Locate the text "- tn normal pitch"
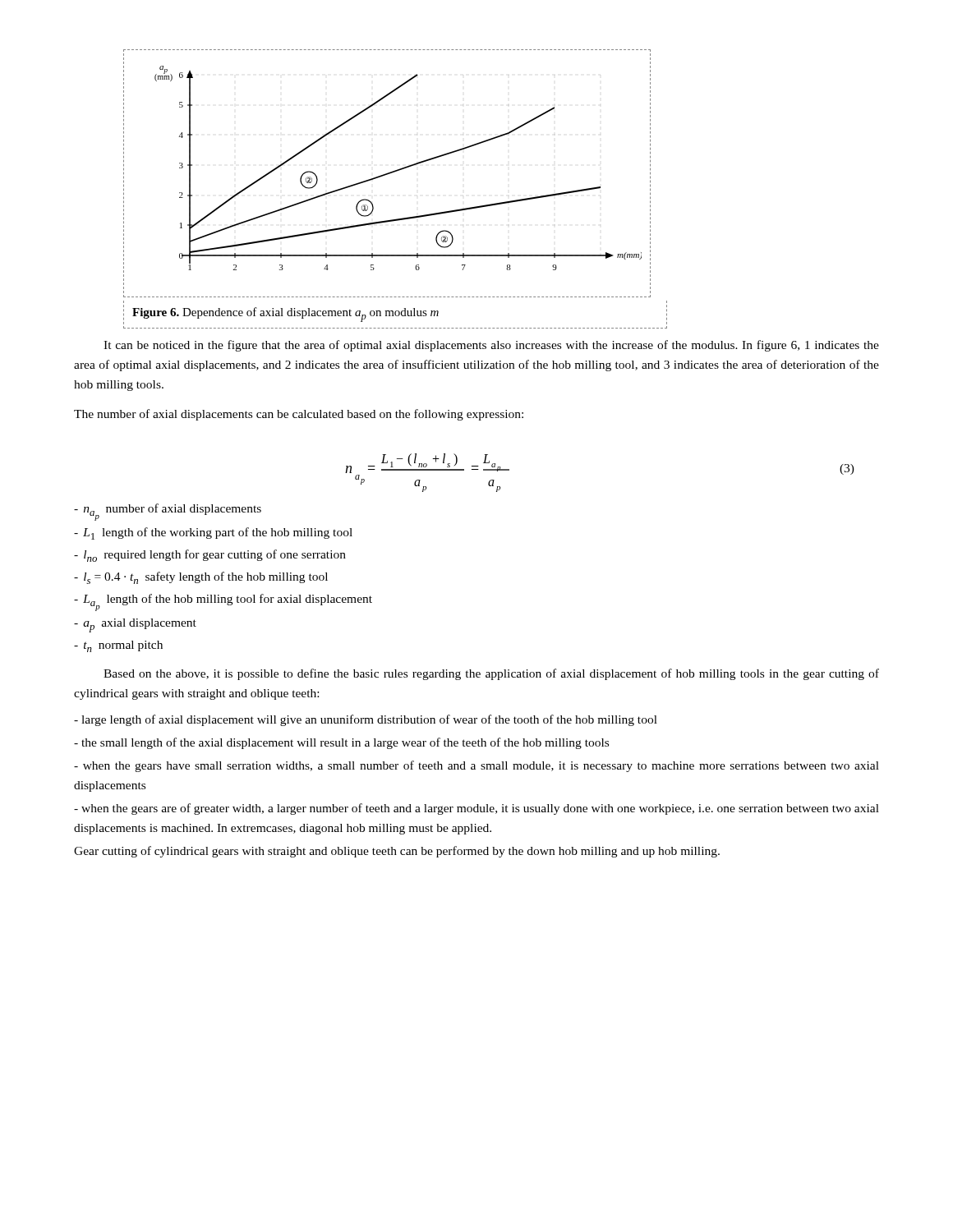953x1232 pixels. point(119,646)
